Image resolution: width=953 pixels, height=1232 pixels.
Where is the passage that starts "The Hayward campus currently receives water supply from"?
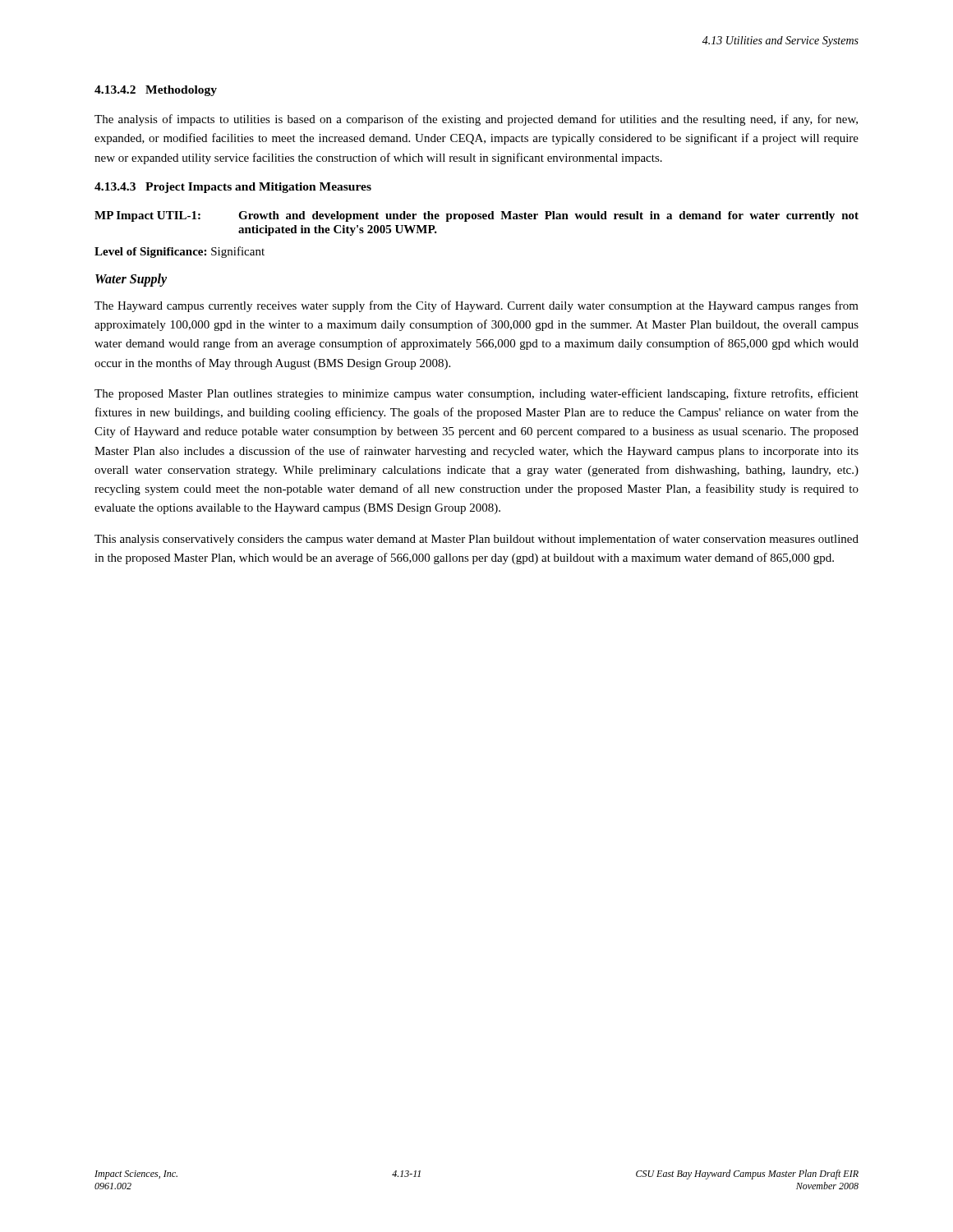476,334
